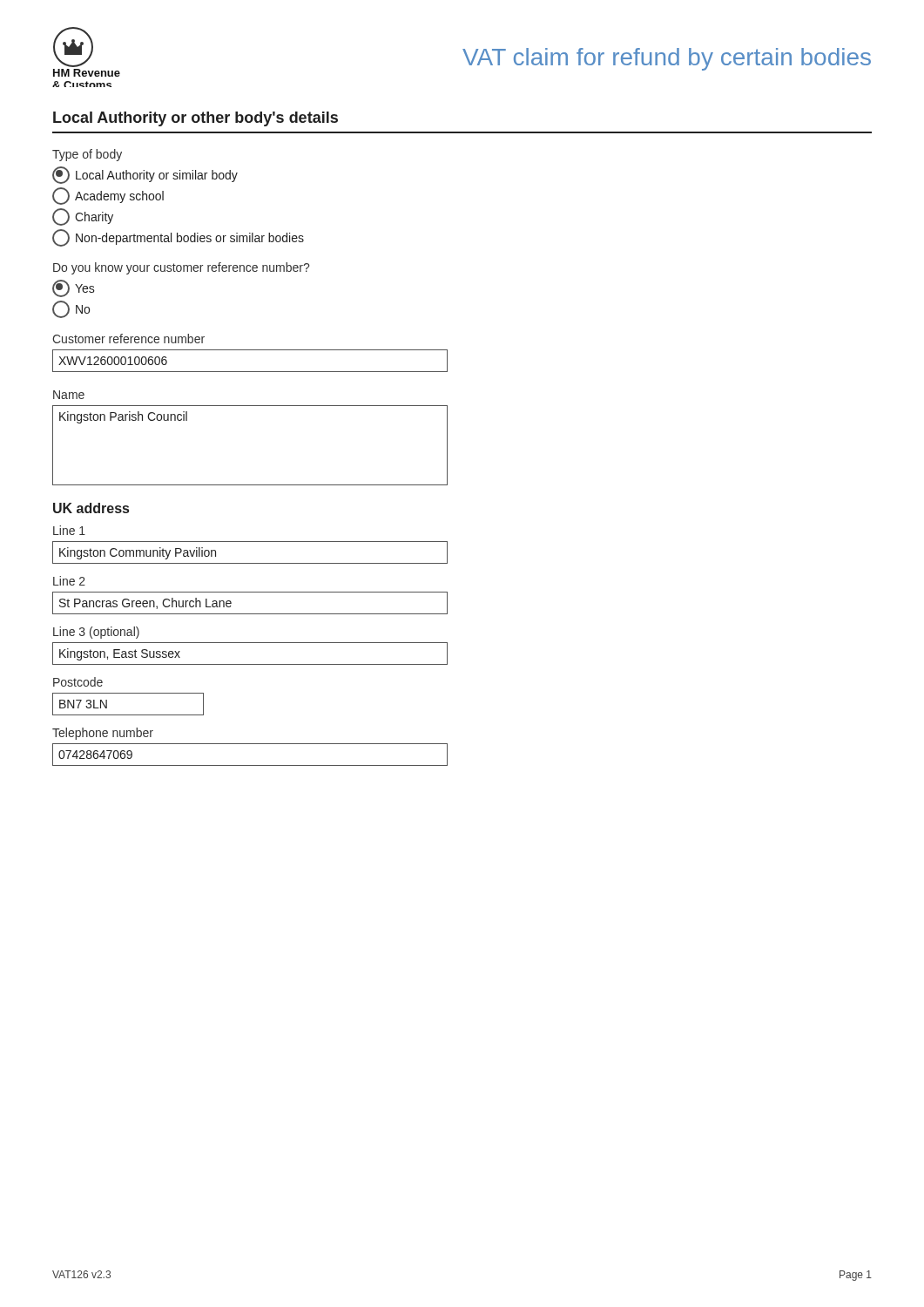Locate the text that reads "Line 3 (optional)"

tap(96, 632)
